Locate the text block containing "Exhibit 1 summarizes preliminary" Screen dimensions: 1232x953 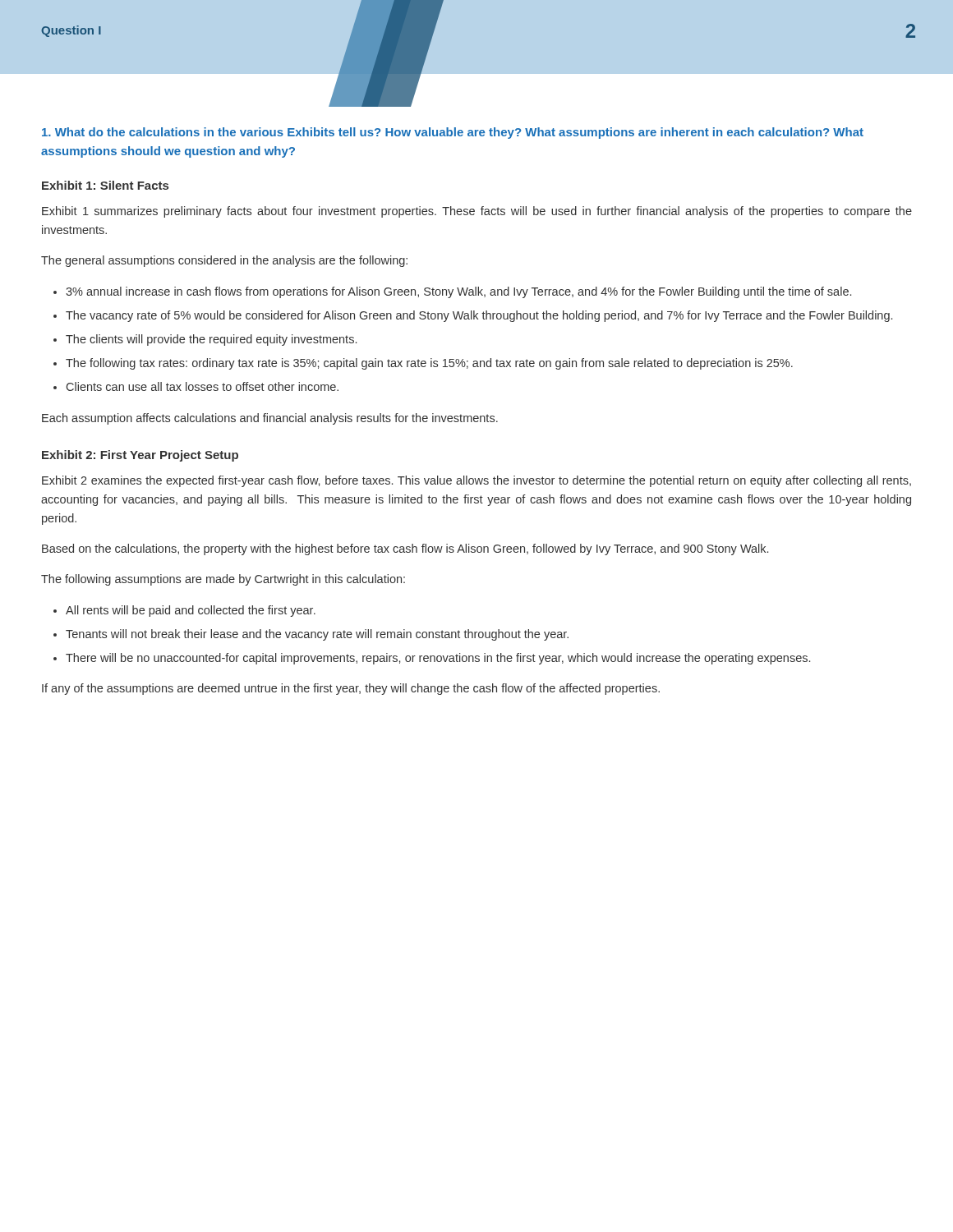tap(476, 221)
